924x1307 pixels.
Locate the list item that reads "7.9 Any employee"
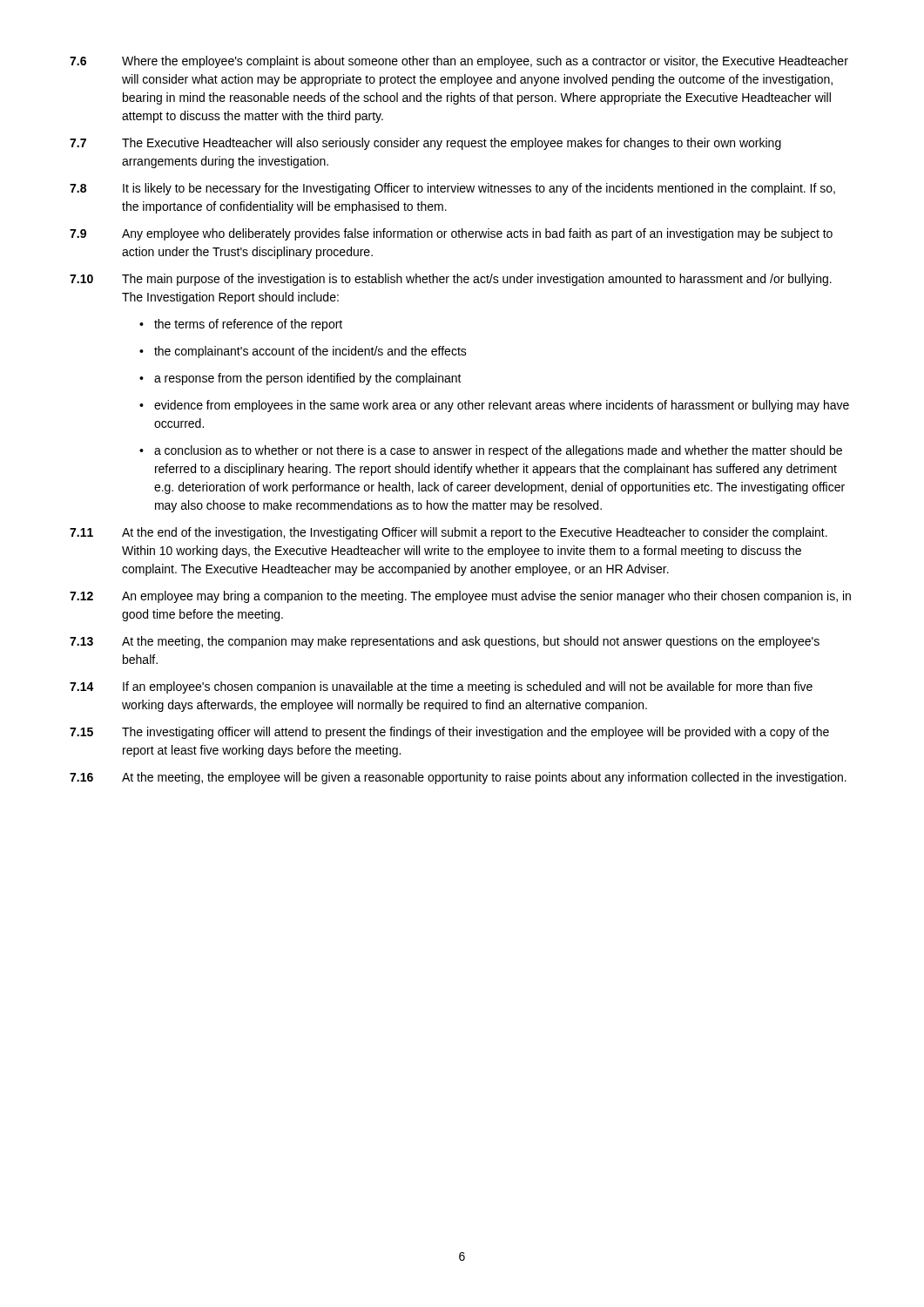click(462, 243)
